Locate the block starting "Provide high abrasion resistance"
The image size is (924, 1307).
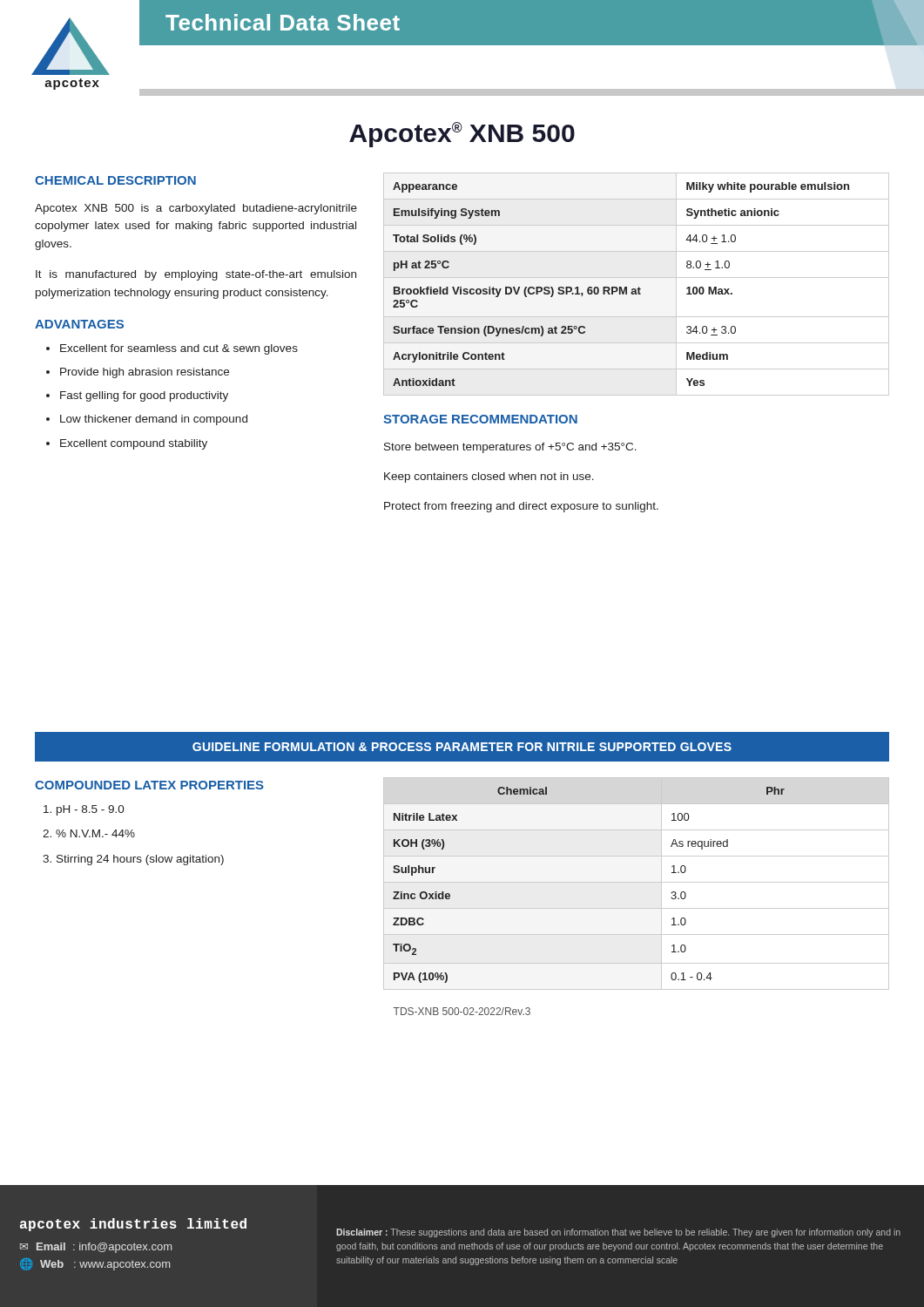pos(145,371)
